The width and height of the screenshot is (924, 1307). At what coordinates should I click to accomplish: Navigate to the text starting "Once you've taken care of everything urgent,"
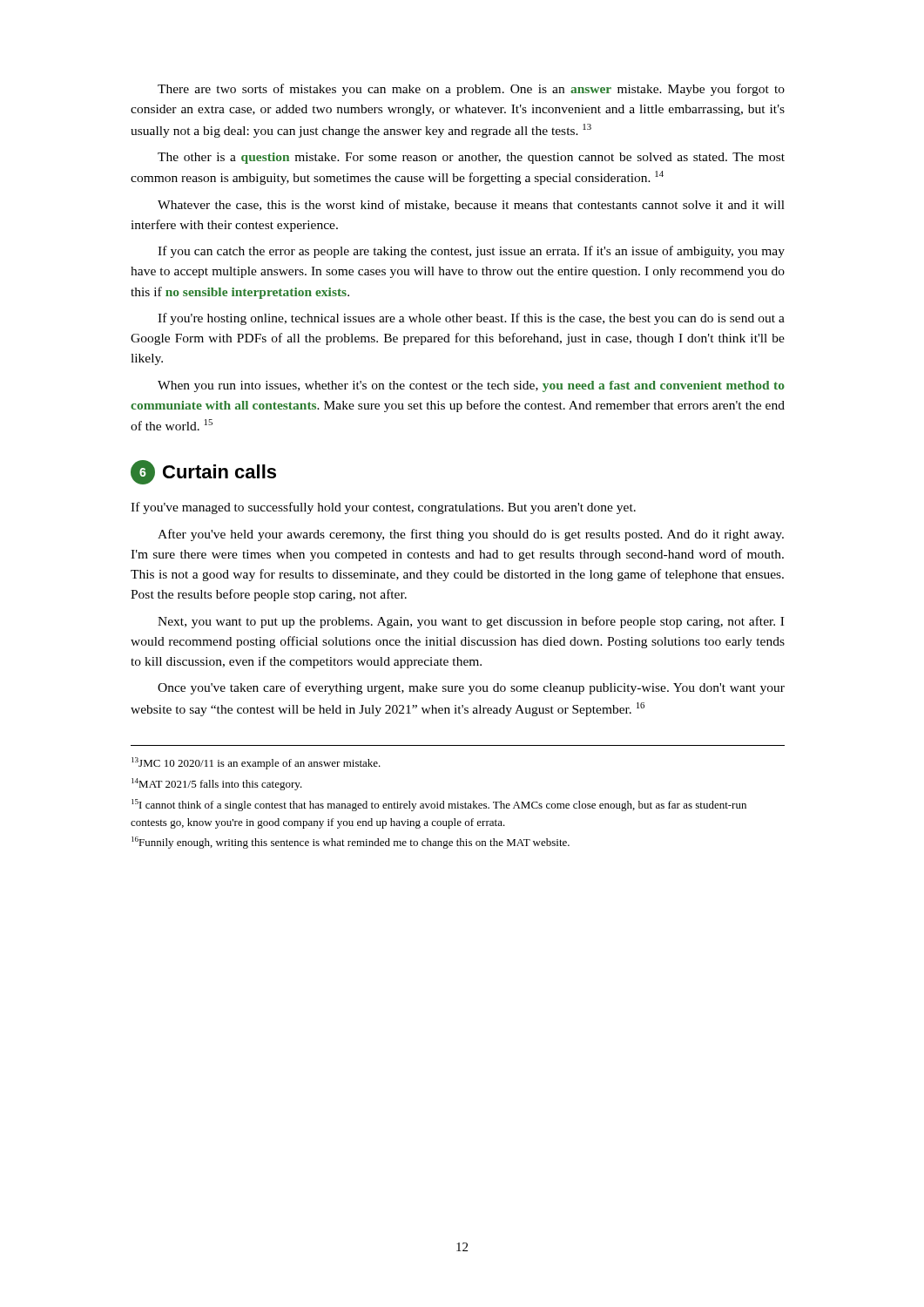coord(458,698)
